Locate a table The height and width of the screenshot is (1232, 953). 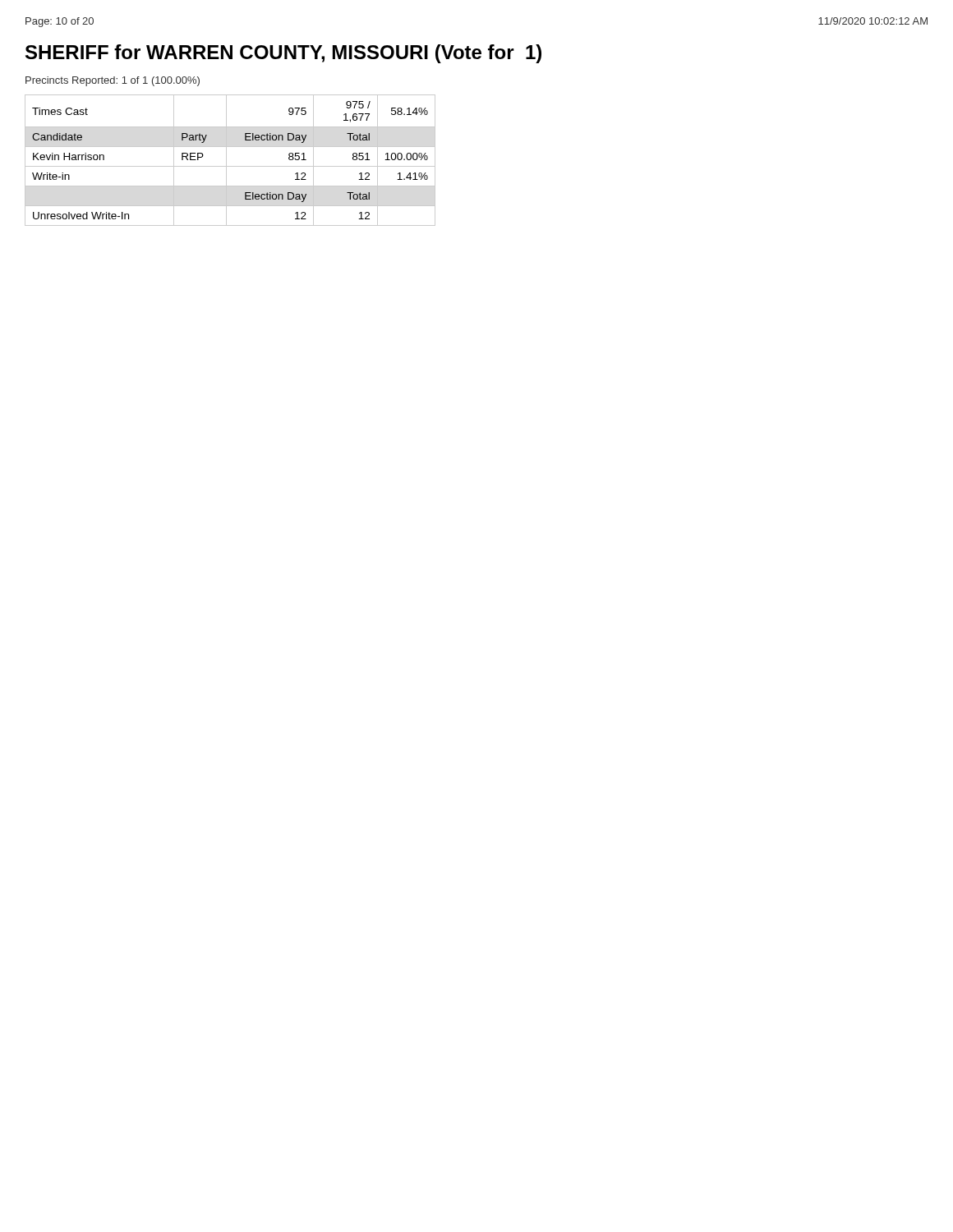tap(230, 160)
